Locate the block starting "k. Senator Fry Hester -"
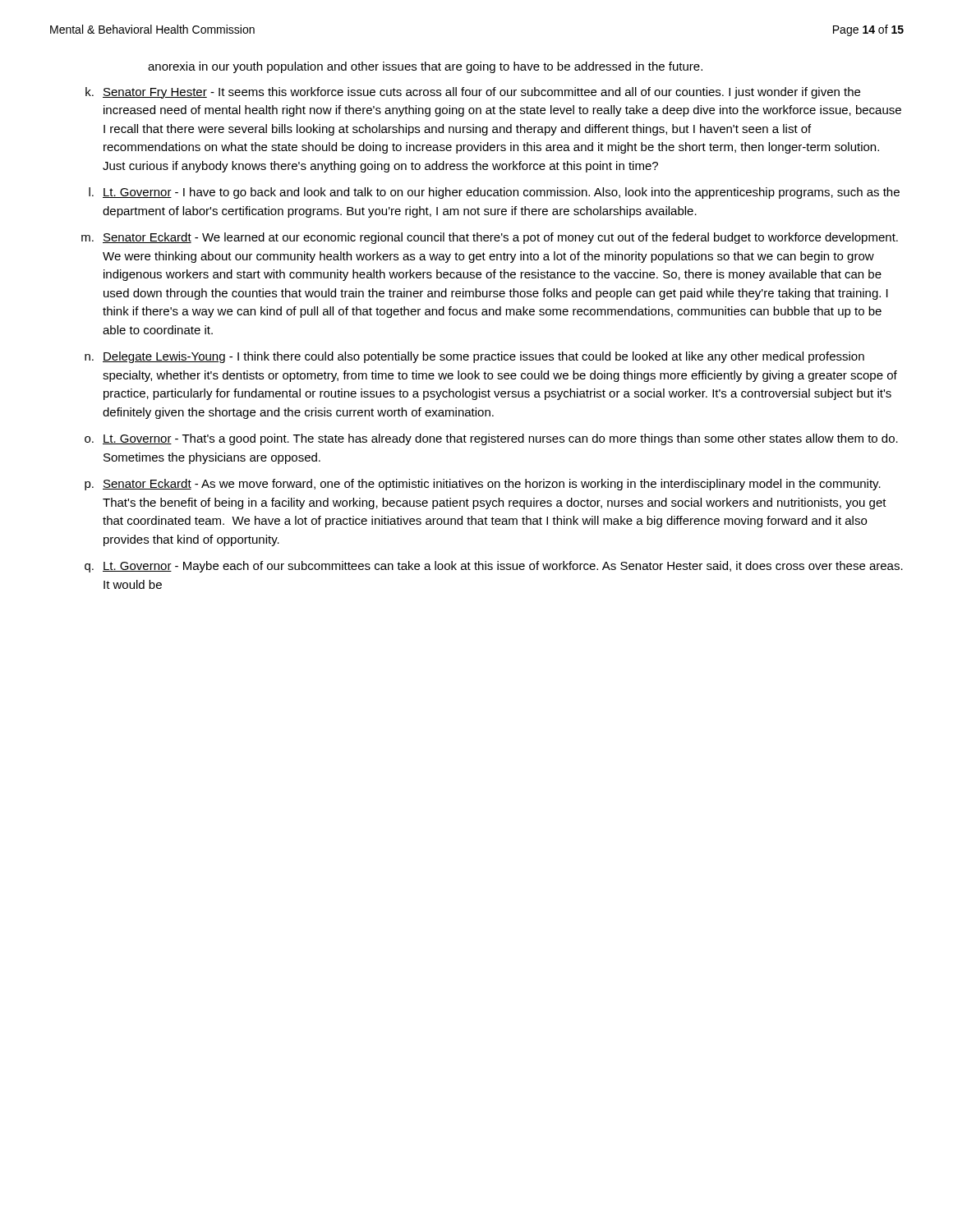This screenshot has width=953, height=1232. point(476,129)
